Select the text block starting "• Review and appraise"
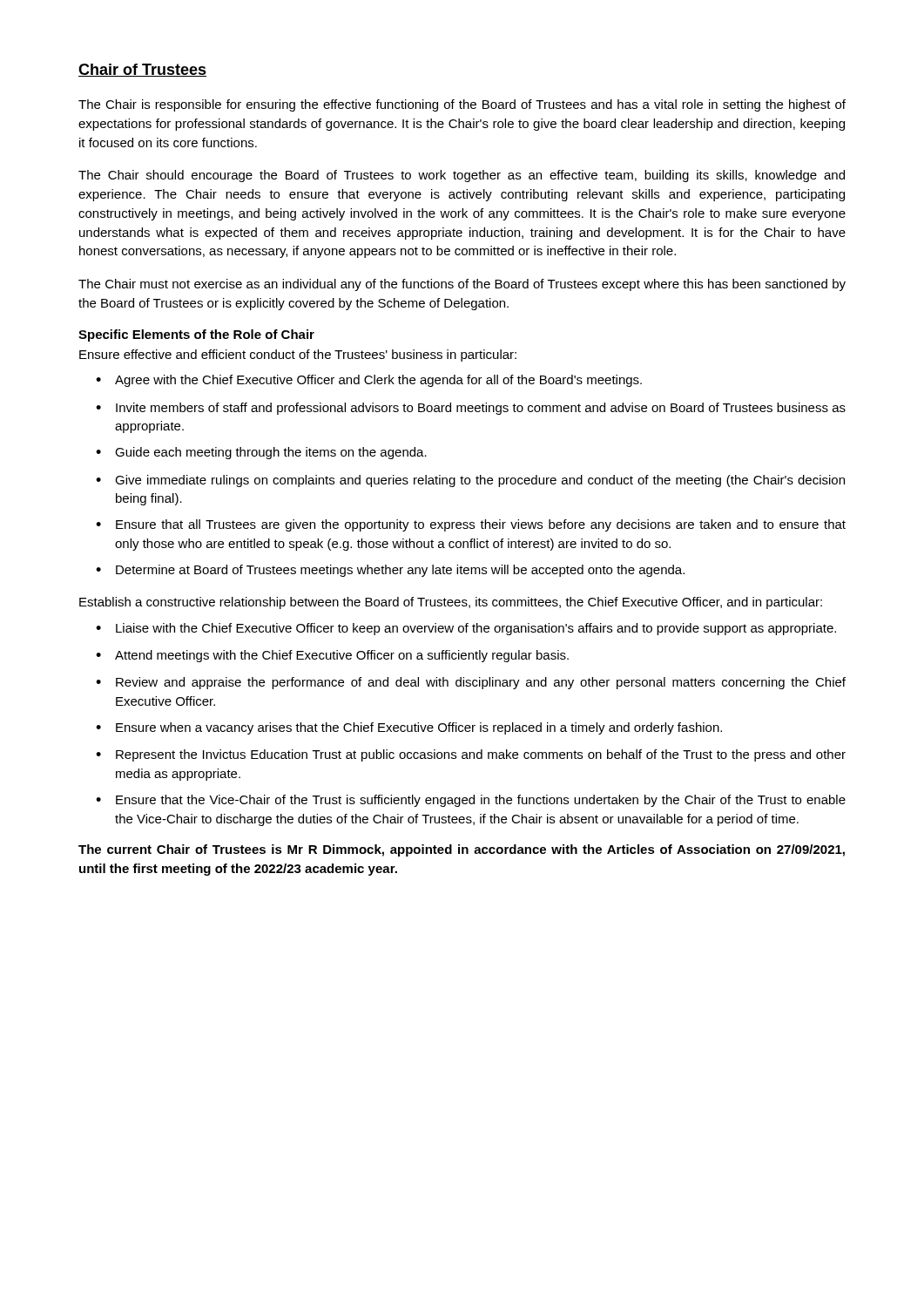Viewport: 924px width, 1307px height. 471,692
